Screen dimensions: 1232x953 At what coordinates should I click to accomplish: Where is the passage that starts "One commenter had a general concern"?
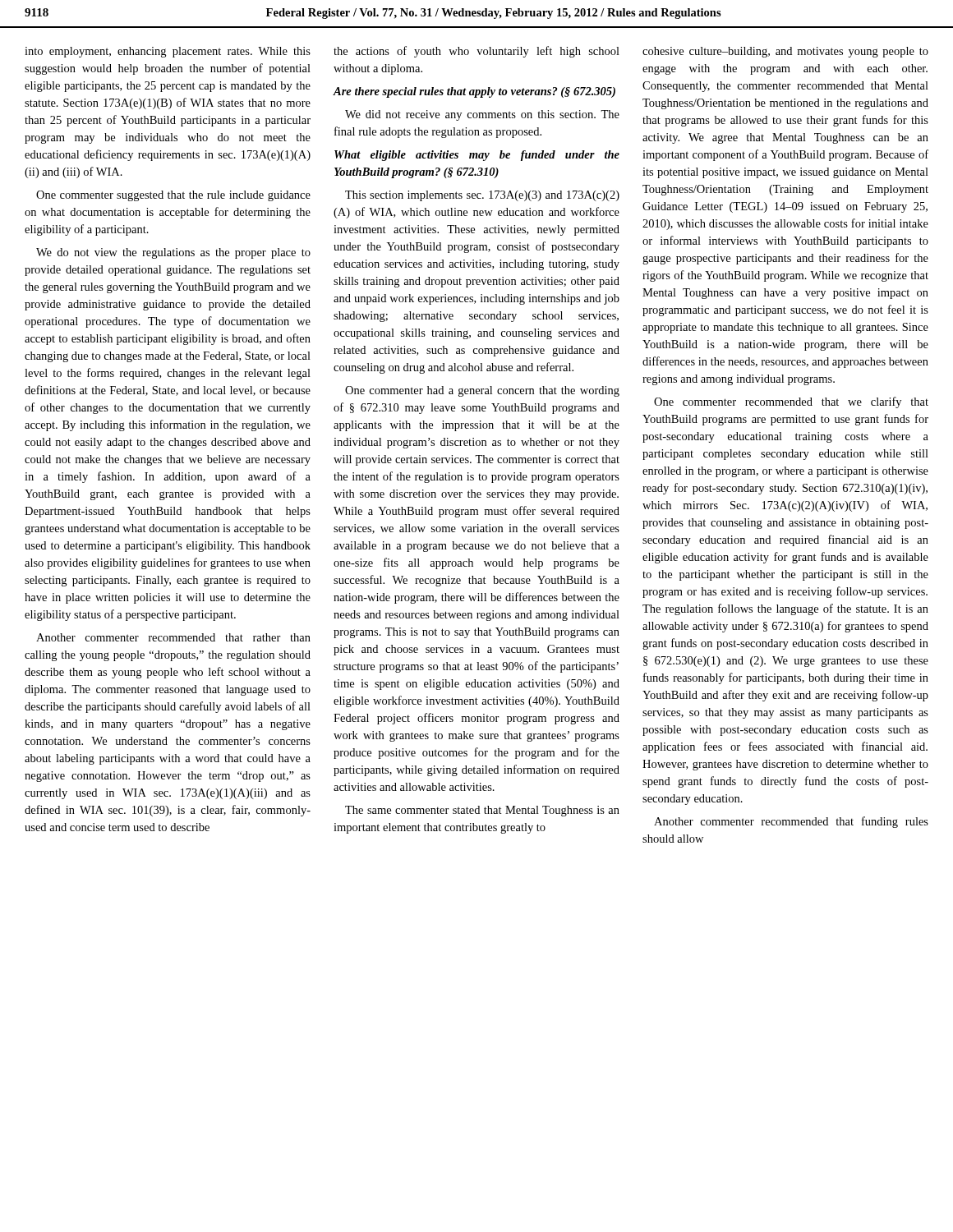tap(476, 589)
